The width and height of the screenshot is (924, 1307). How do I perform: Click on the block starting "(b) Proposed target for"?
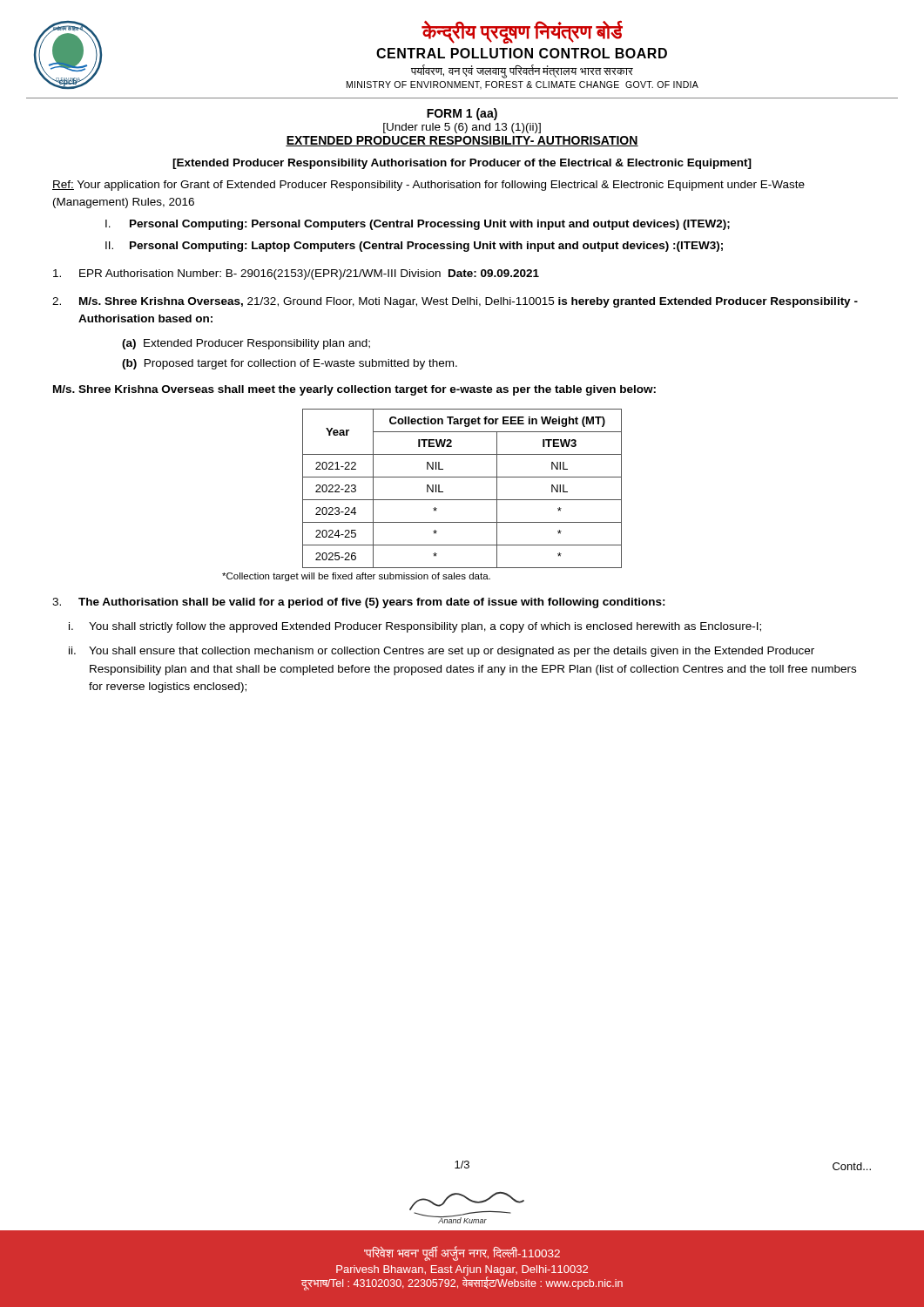[290, 363]
